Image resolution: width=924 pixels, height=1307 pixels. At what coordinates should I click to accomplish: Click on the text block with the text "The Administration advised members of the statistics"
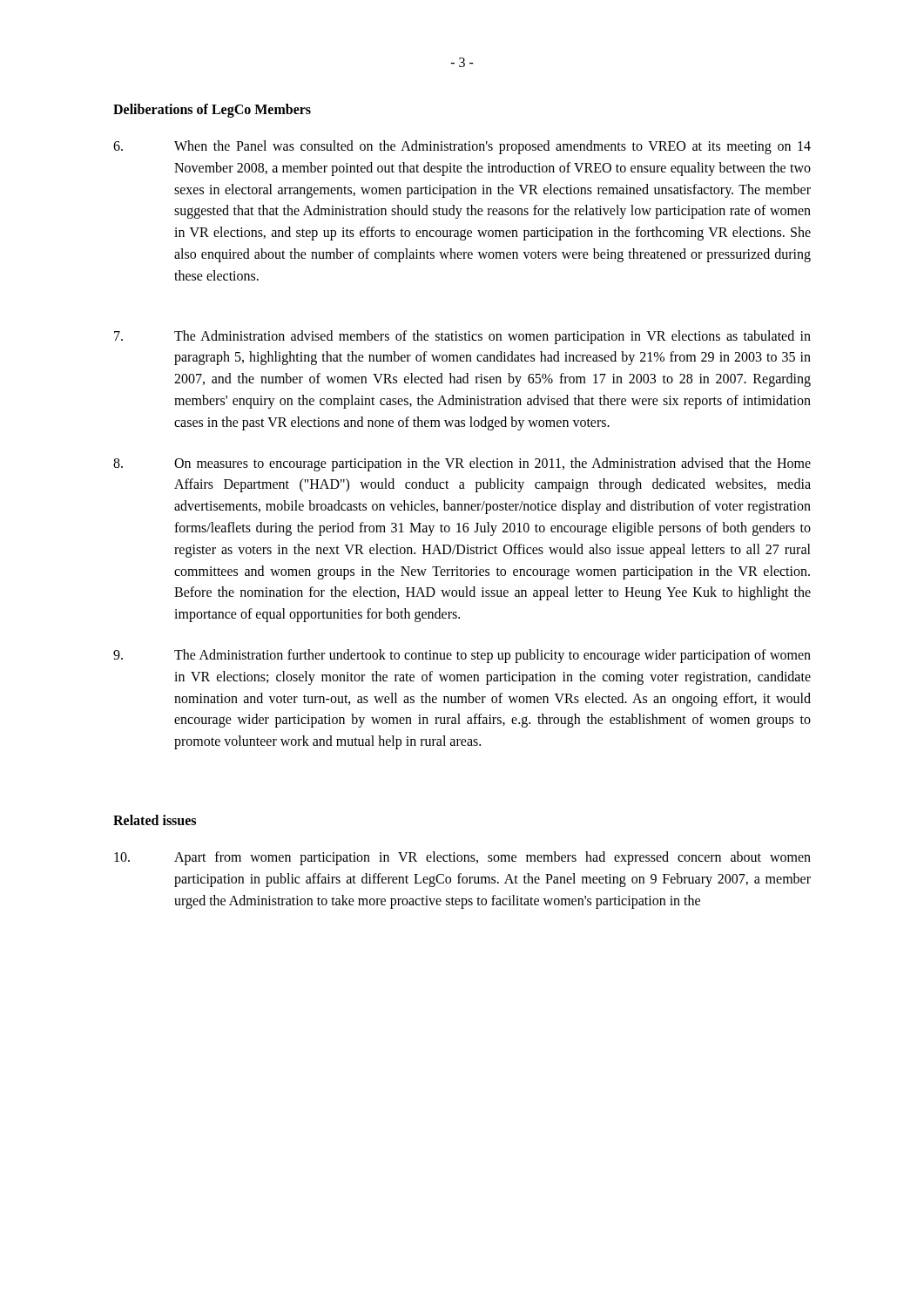point(462,380)
